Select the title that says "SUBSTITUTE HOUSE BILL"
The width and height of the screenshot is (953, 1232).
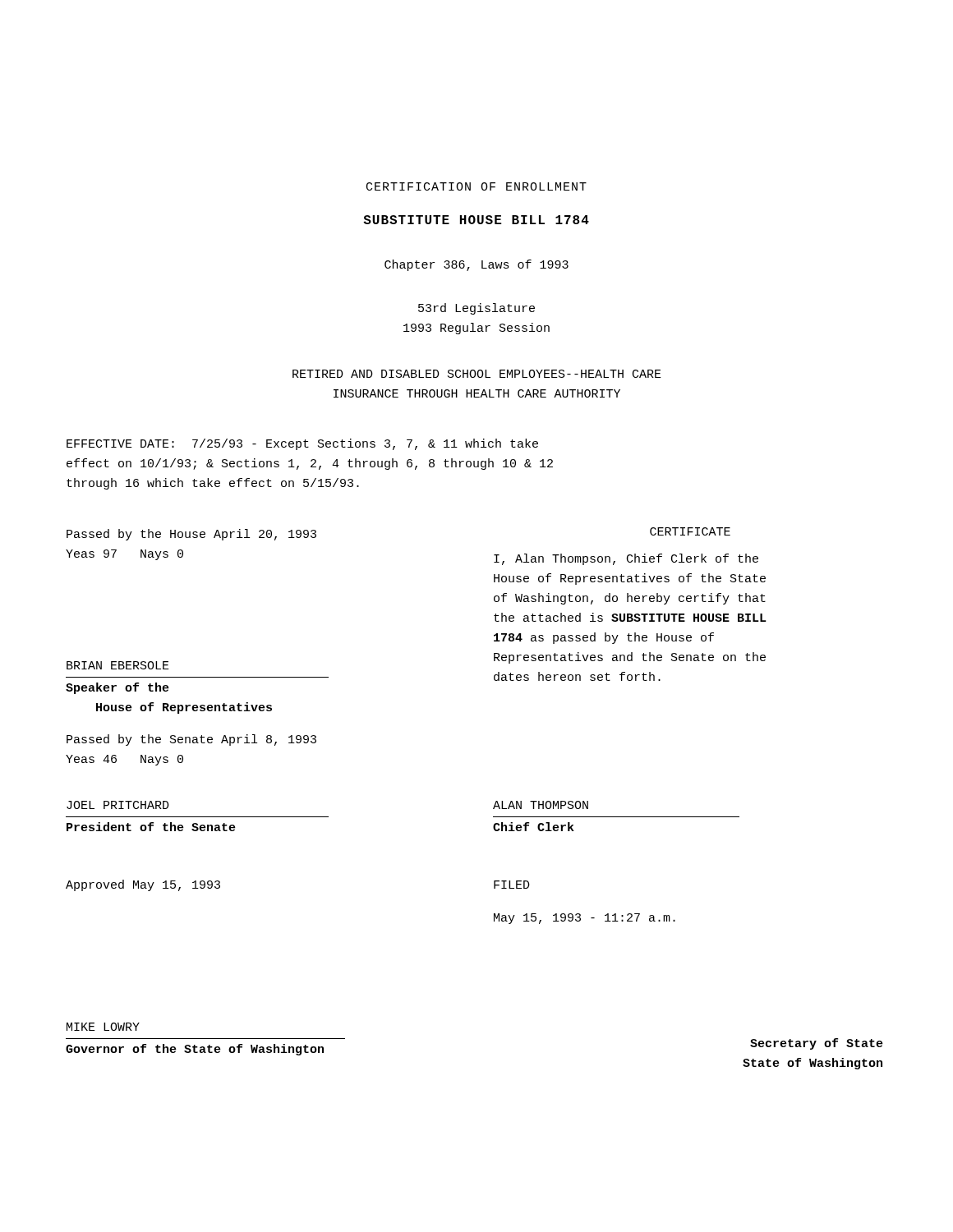pyautogui.click(x=476, y=221)
